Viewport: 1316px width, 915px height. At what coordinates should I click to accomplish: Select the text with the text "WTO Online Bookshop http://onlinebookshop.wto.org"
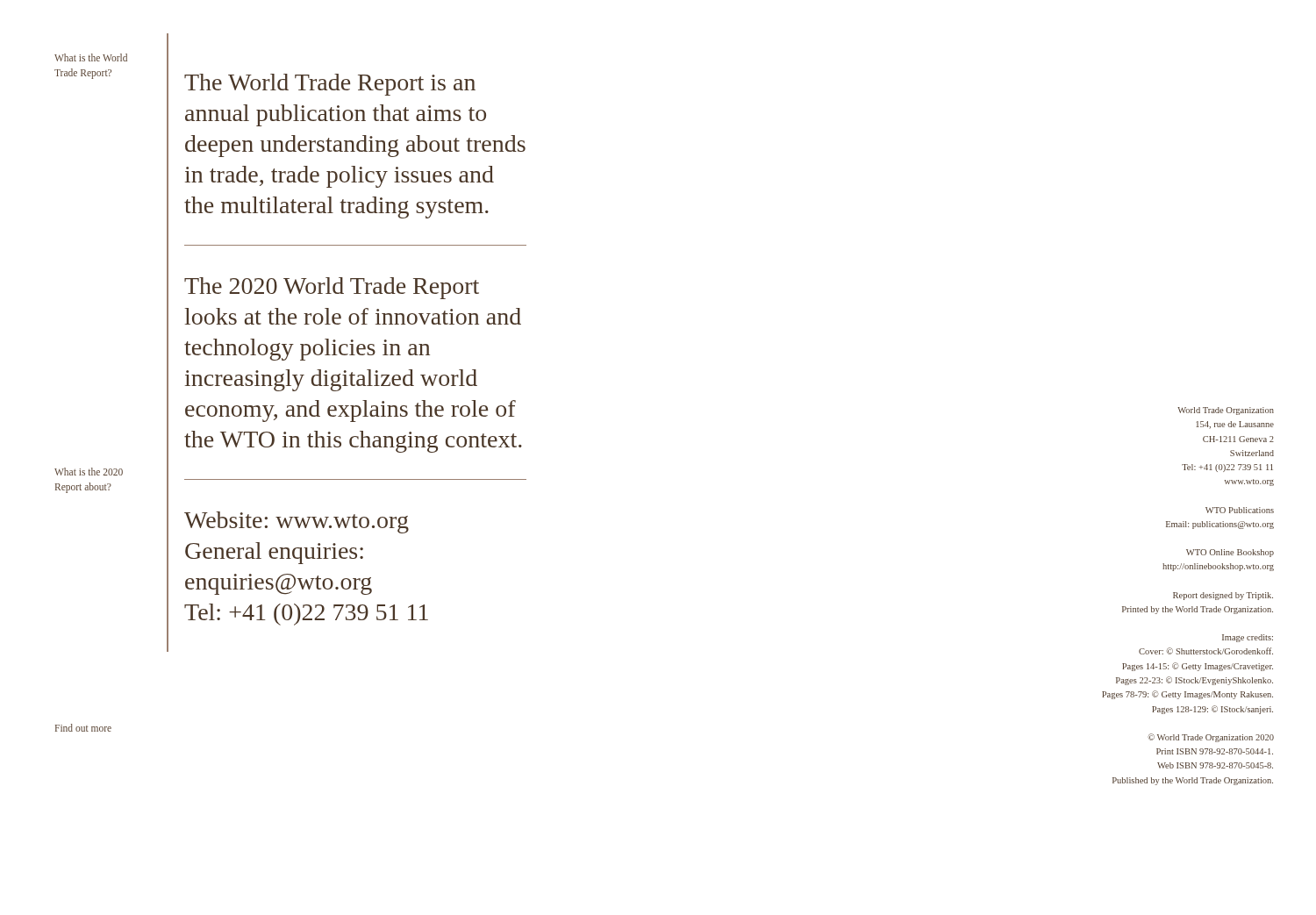1182,560
